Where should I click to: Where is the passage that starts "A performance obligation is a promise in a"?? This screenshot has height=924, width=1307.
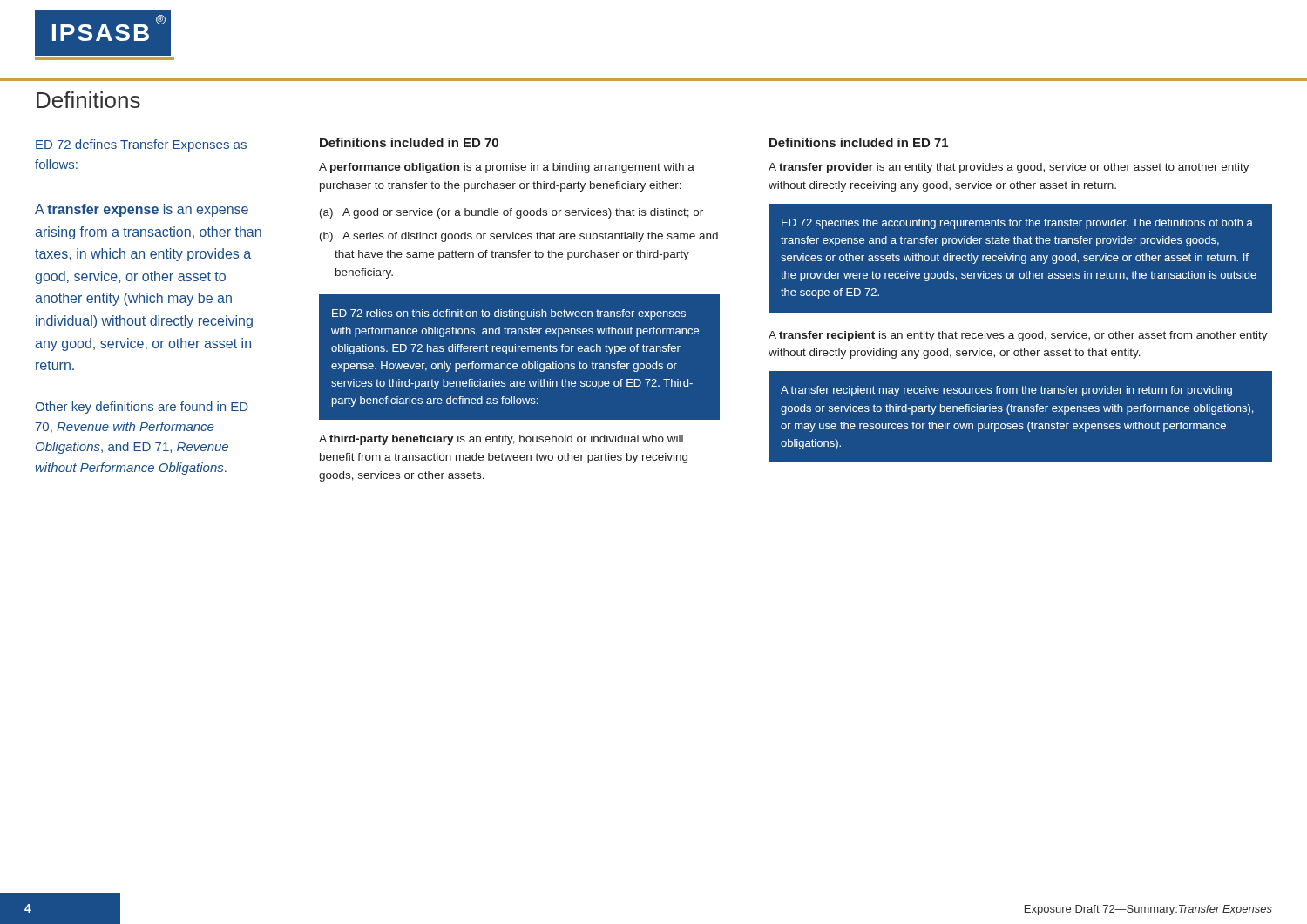pyautogui.click(x=507, y=176)
